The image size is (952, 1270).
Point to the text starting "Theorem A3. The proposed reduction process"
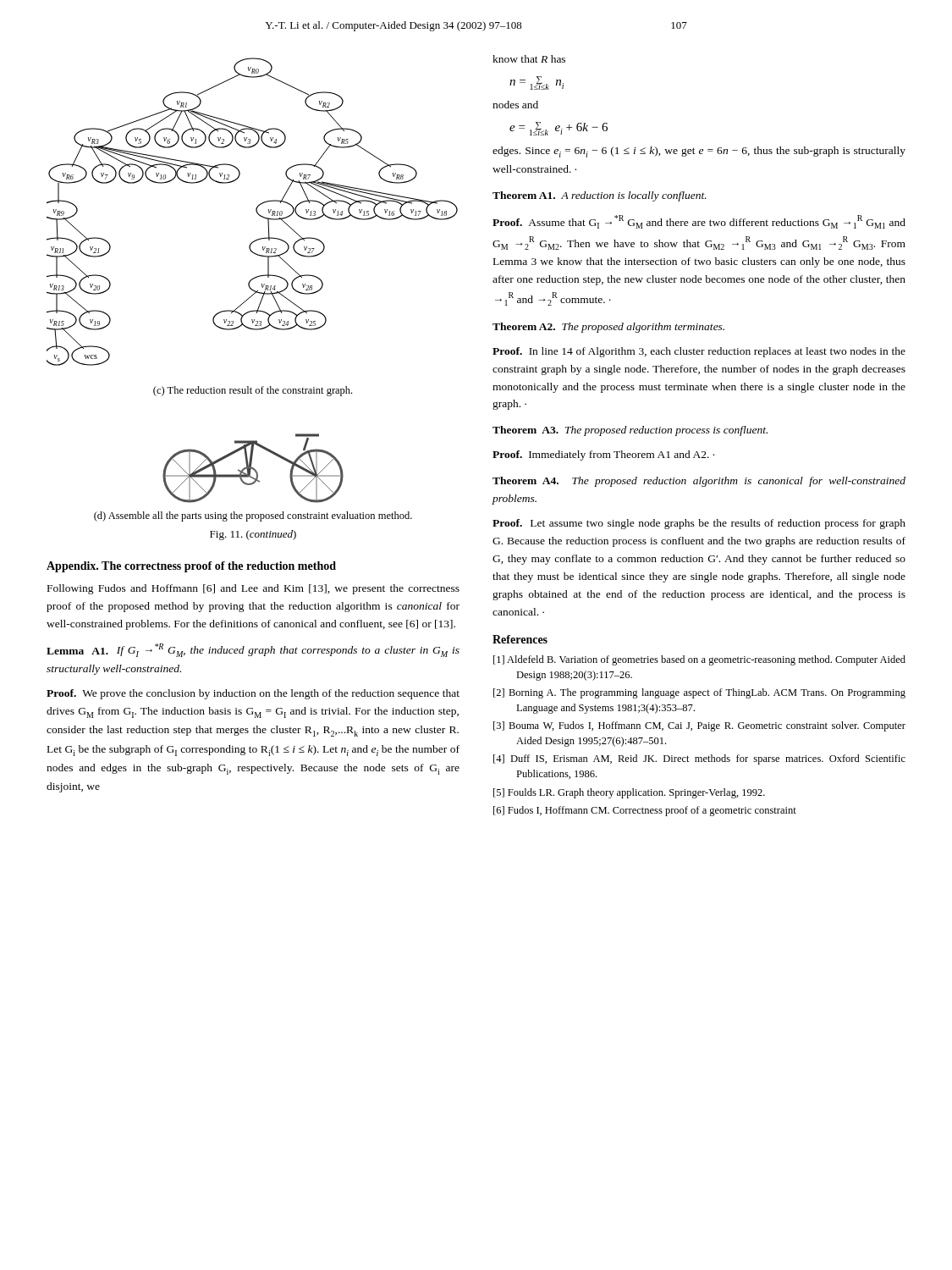(x=631, y=430)
